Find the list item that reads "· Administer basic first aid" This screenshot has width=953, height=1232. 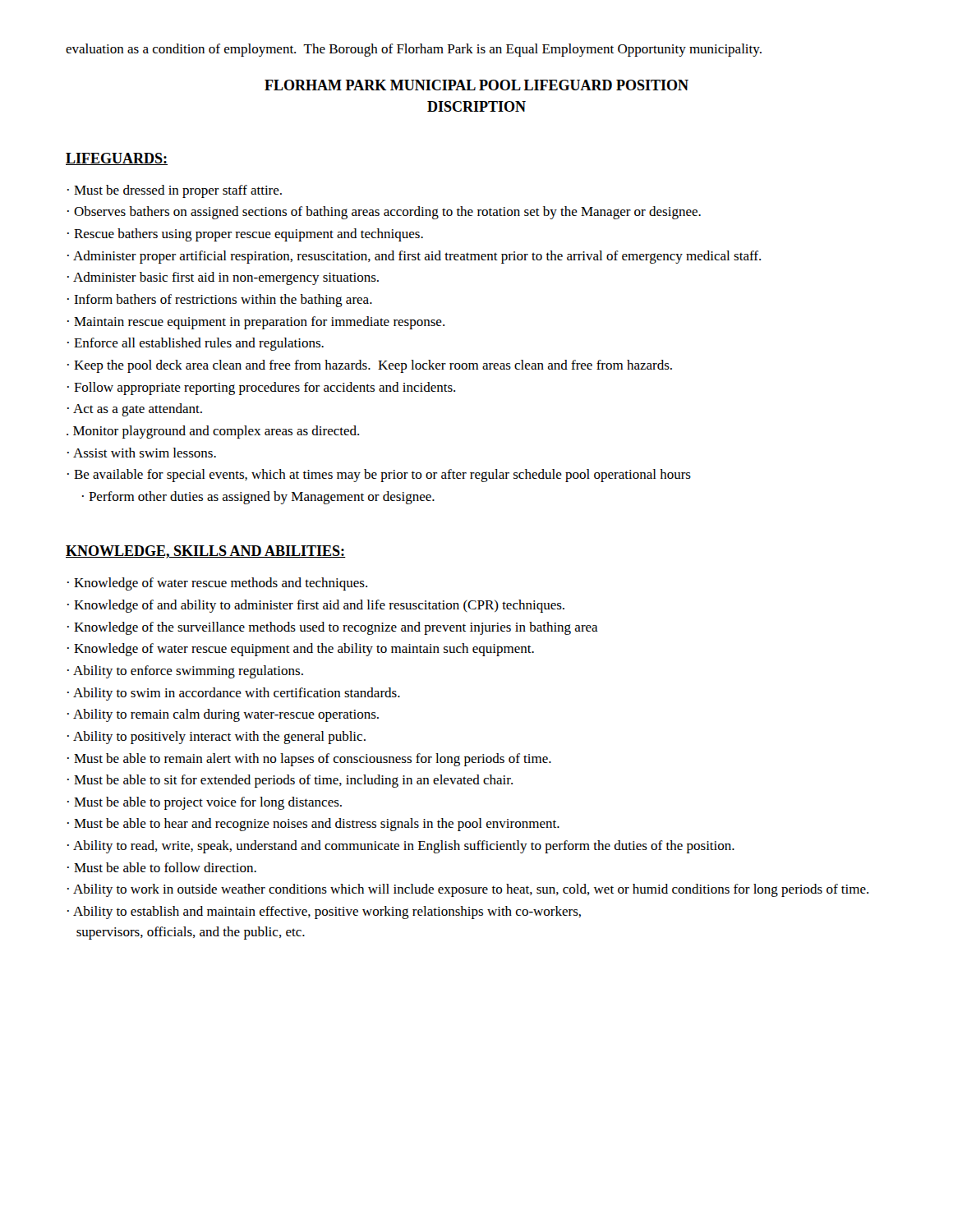223,278
